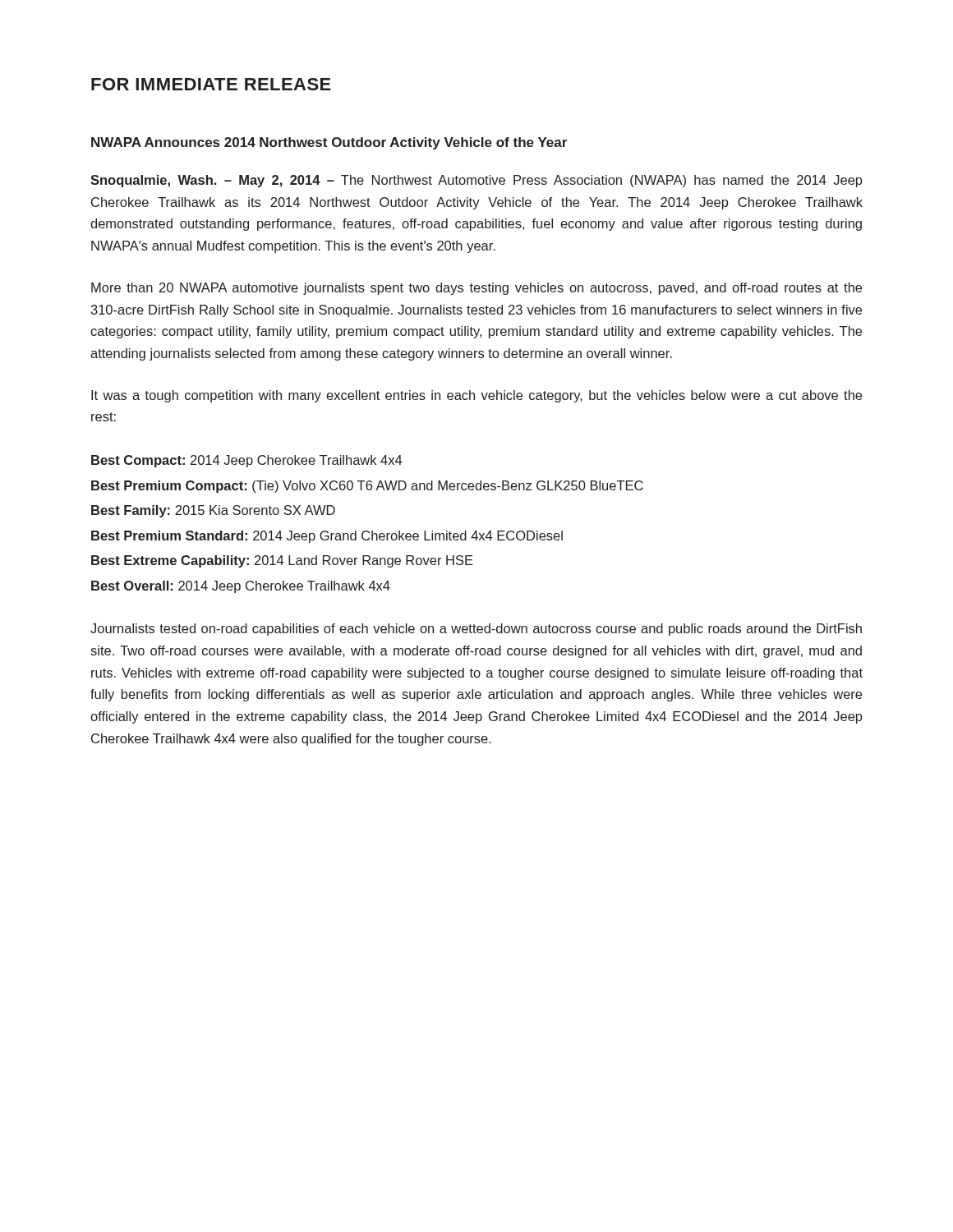The image size is (953, 1232).
Task: Point to the section header beginning "NWAPA Announces 2014 Northwest Outdoor"
Action: pyautogui.click(x=329, y=142)
